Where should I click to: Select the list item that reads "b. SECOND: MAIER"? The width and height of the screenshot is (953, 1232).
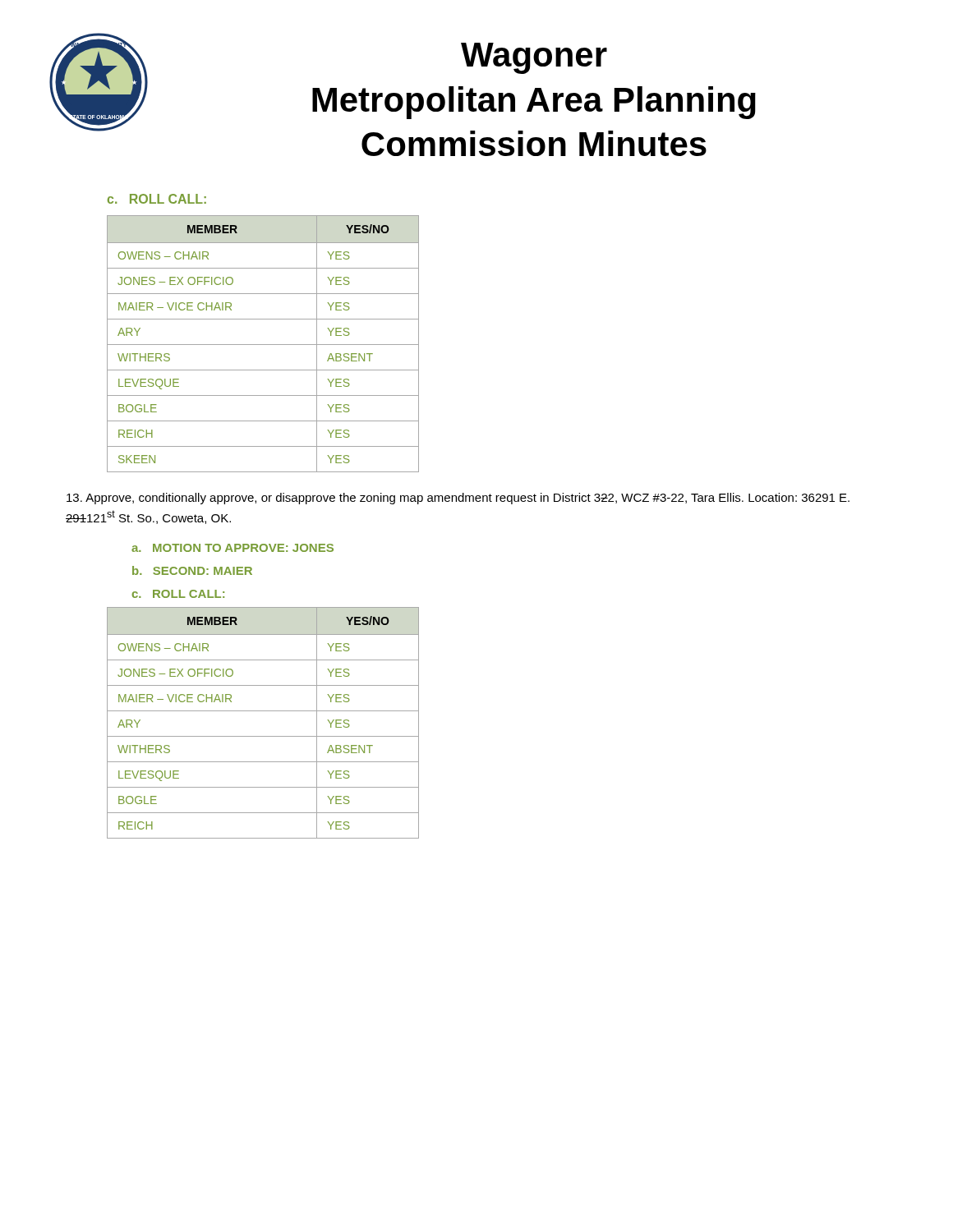point(192,570)
